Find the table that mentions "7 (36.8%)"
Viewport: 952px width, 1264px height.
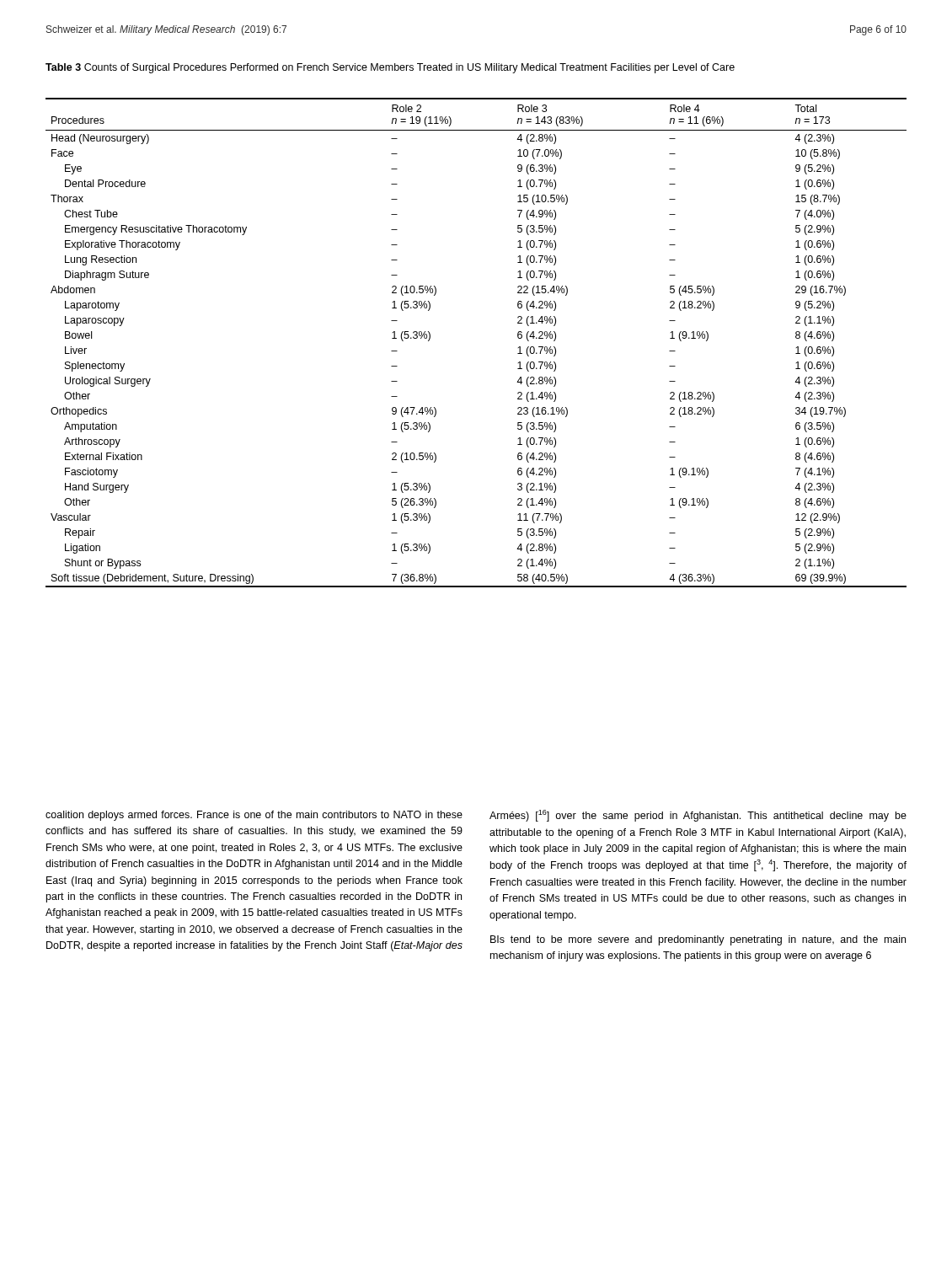(476, 343)
